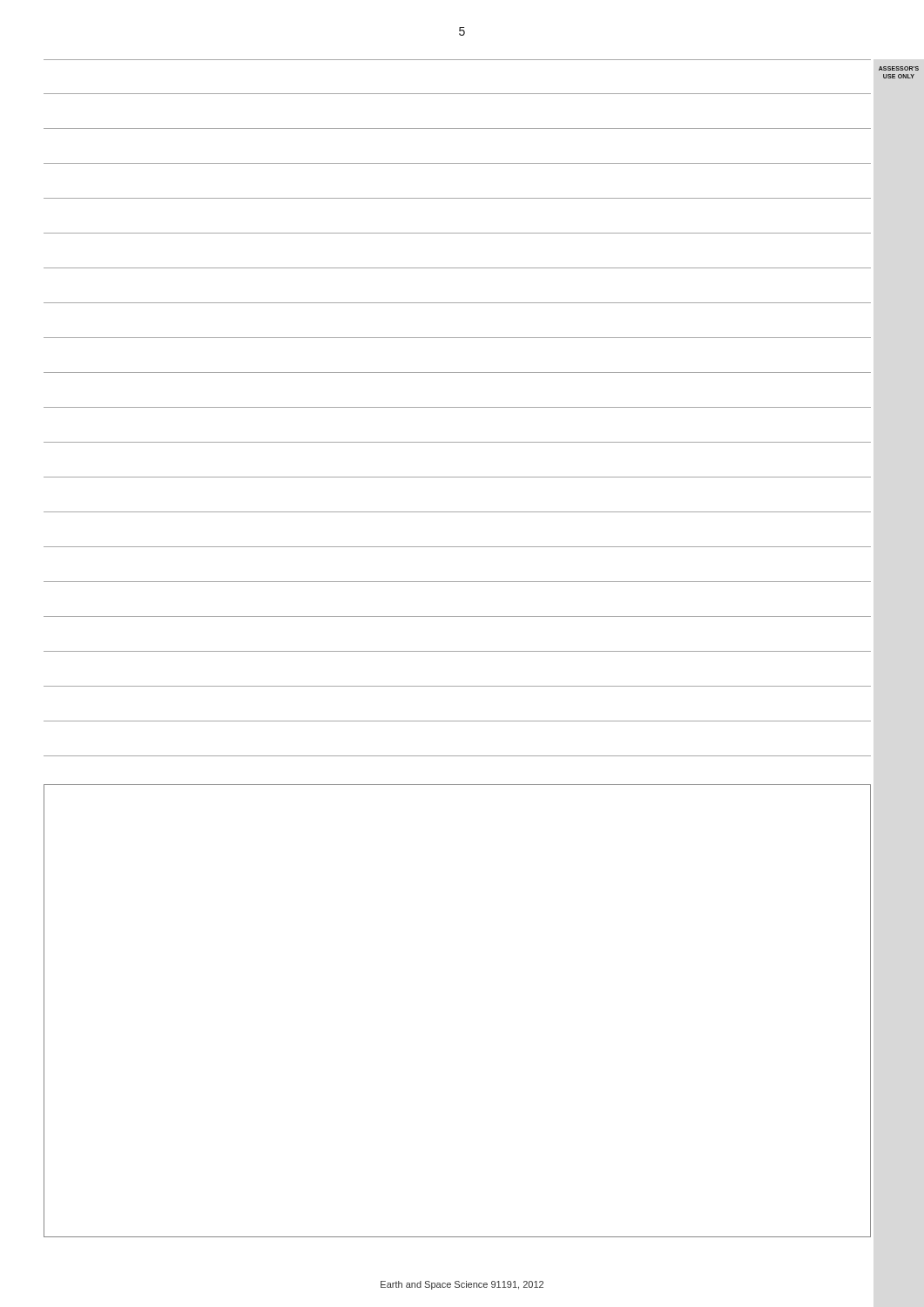Select the text block starting "ASSESSOR'SUSE ONLY"
The width and height of the screenshot is (924, 1307).
899,72
